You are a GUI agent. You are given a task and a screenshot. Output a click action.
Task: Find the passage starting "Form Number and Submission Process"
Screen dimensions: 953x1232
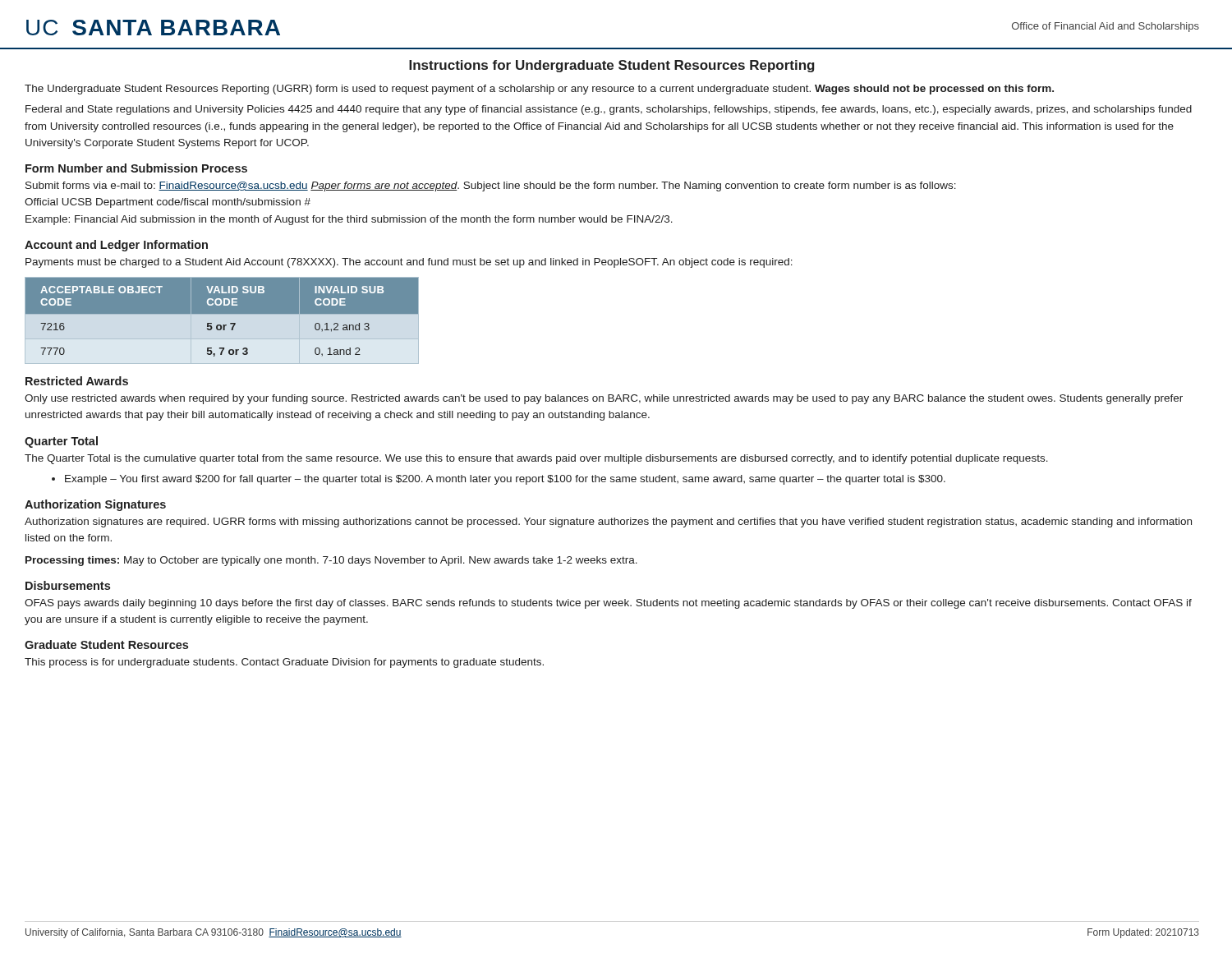click(x=136, y=168)
